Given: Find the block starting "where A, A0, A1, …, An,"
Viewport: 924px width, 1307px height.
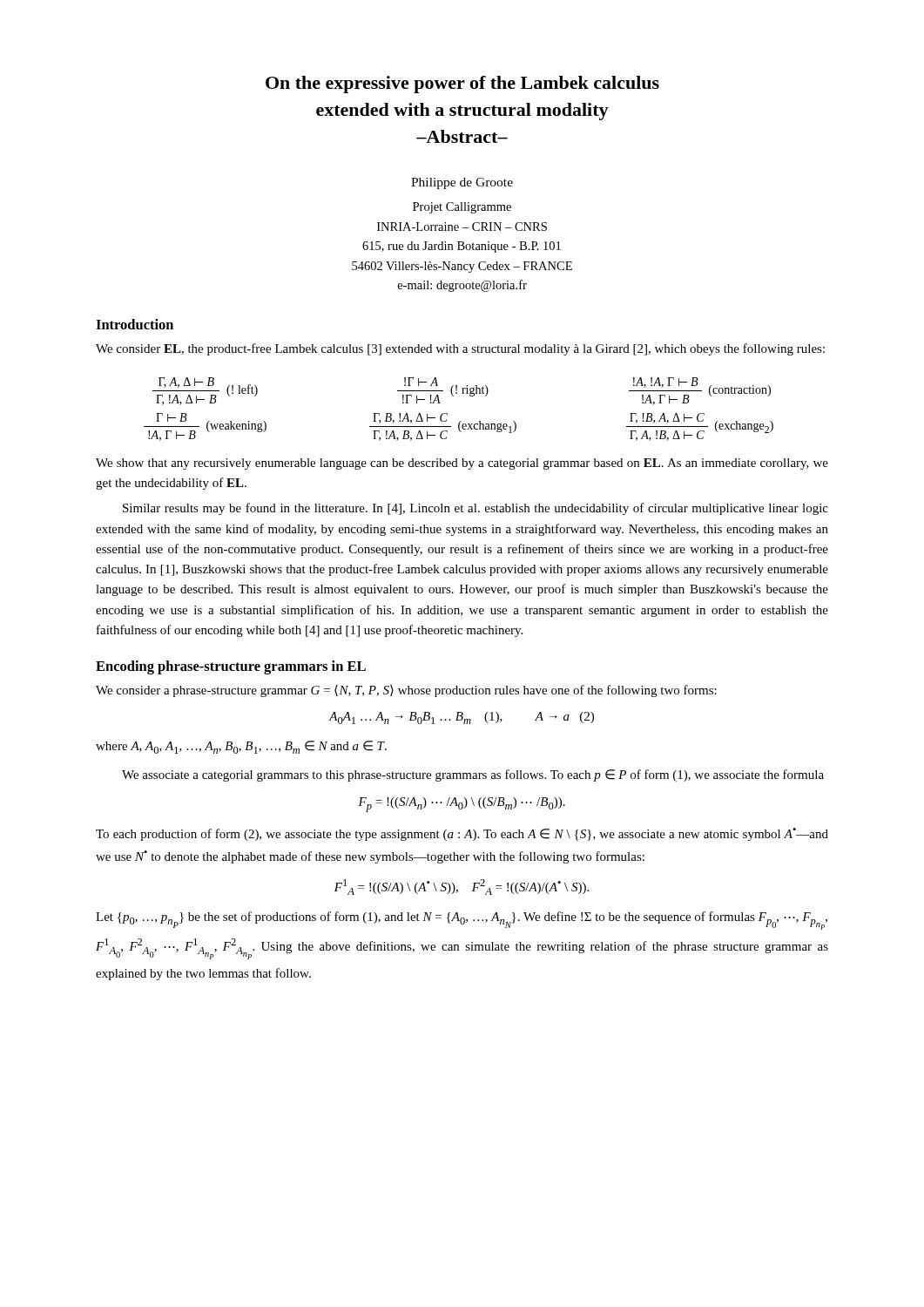Looking at the screenshot, I should (242, 748).
